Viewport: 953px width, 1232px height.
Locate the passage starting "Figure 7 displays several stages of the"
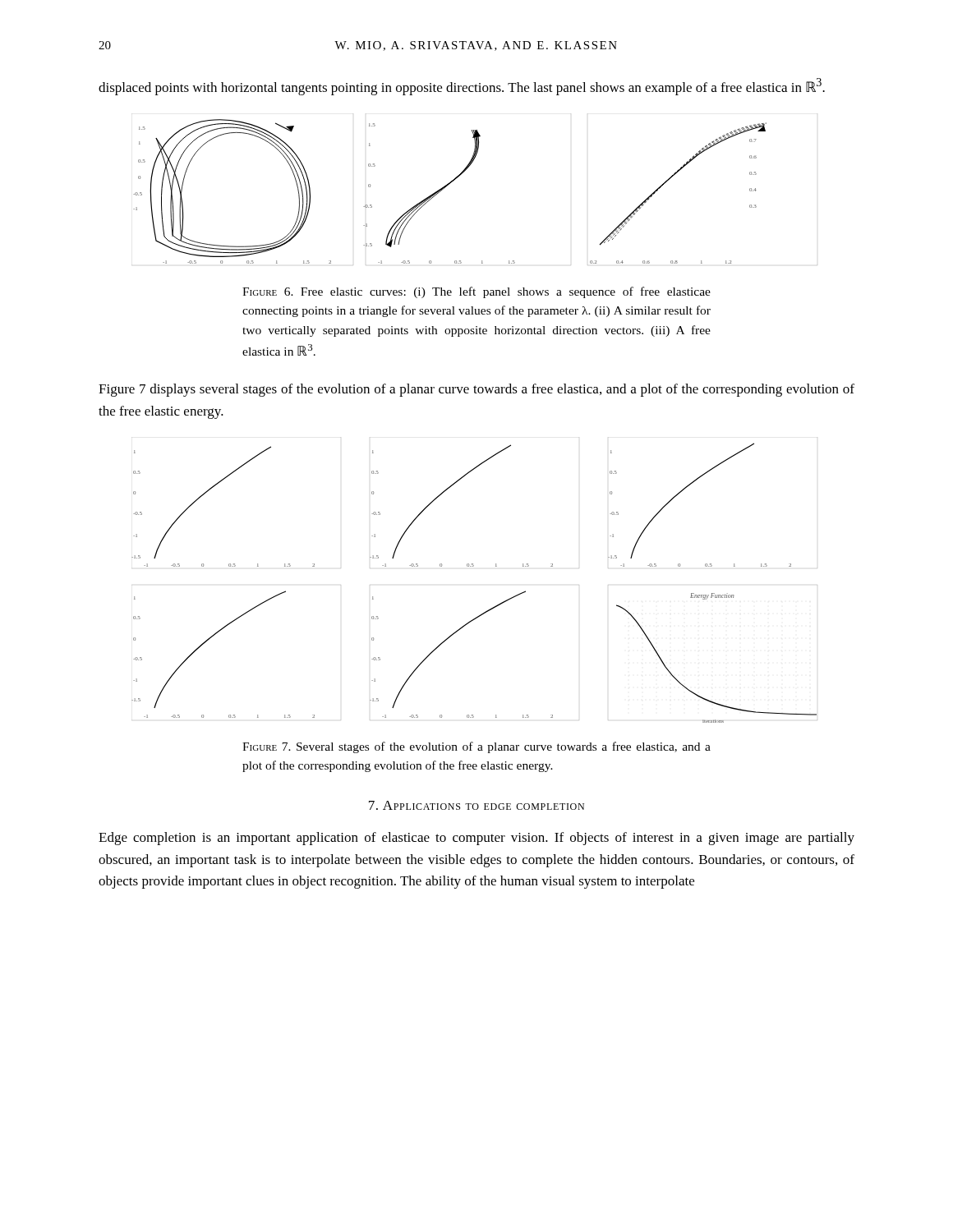pos(476,400)
